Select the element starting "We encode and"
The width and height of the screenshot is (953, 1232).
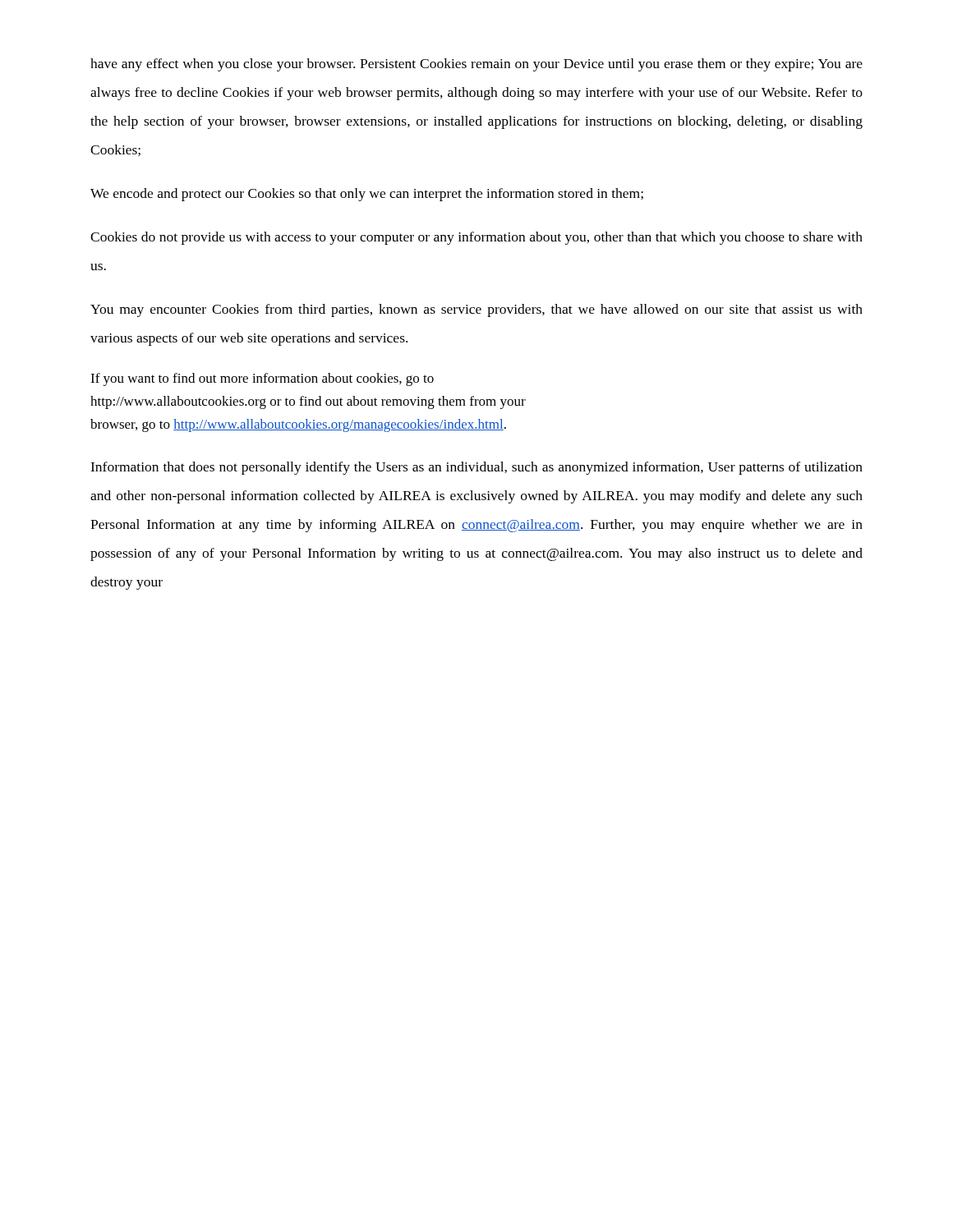coord(476,193)
